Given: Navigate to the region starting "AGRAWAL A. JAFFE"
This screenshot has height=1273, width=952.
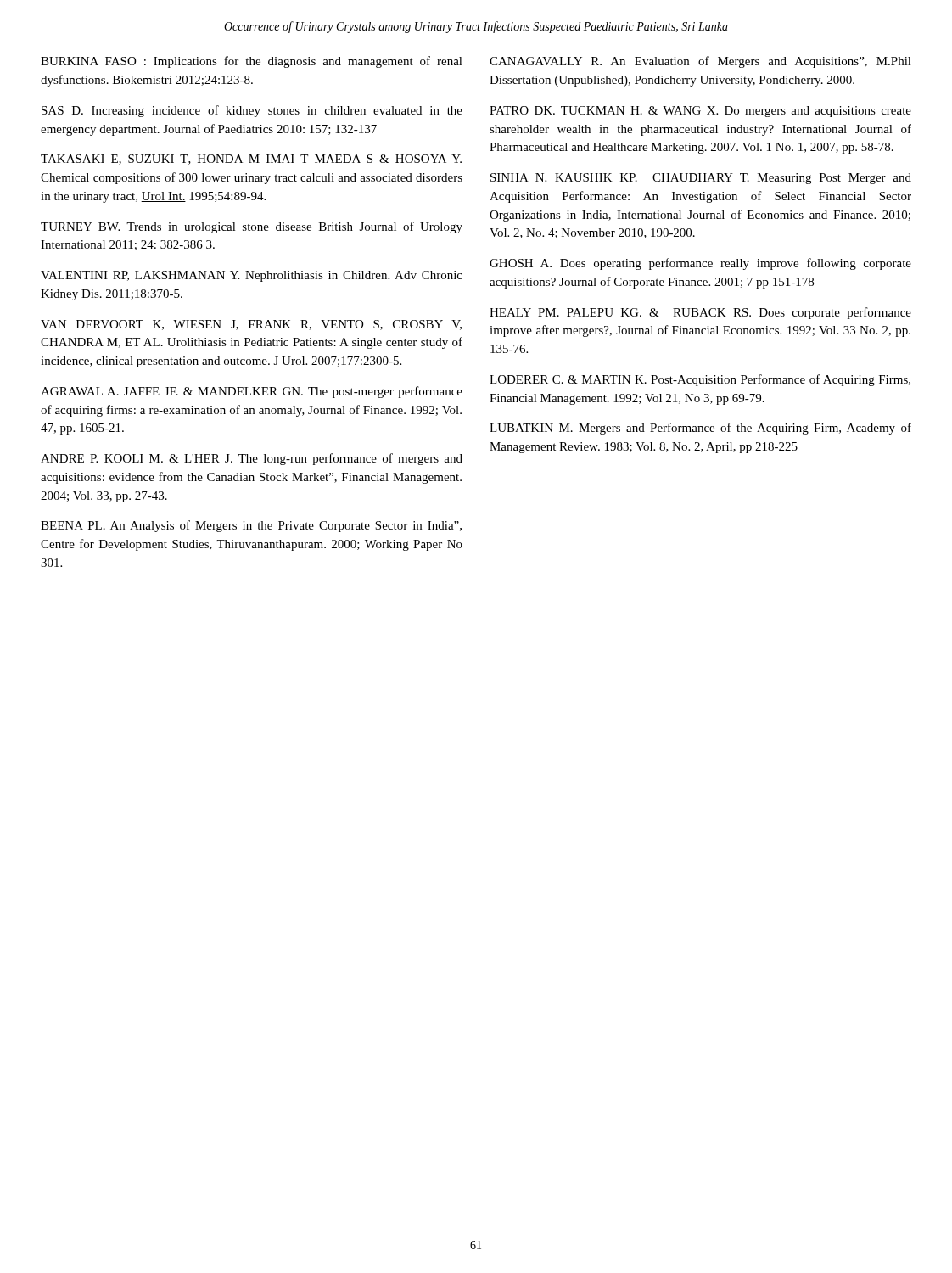Looking at the screenshot, I should [252, 410].
